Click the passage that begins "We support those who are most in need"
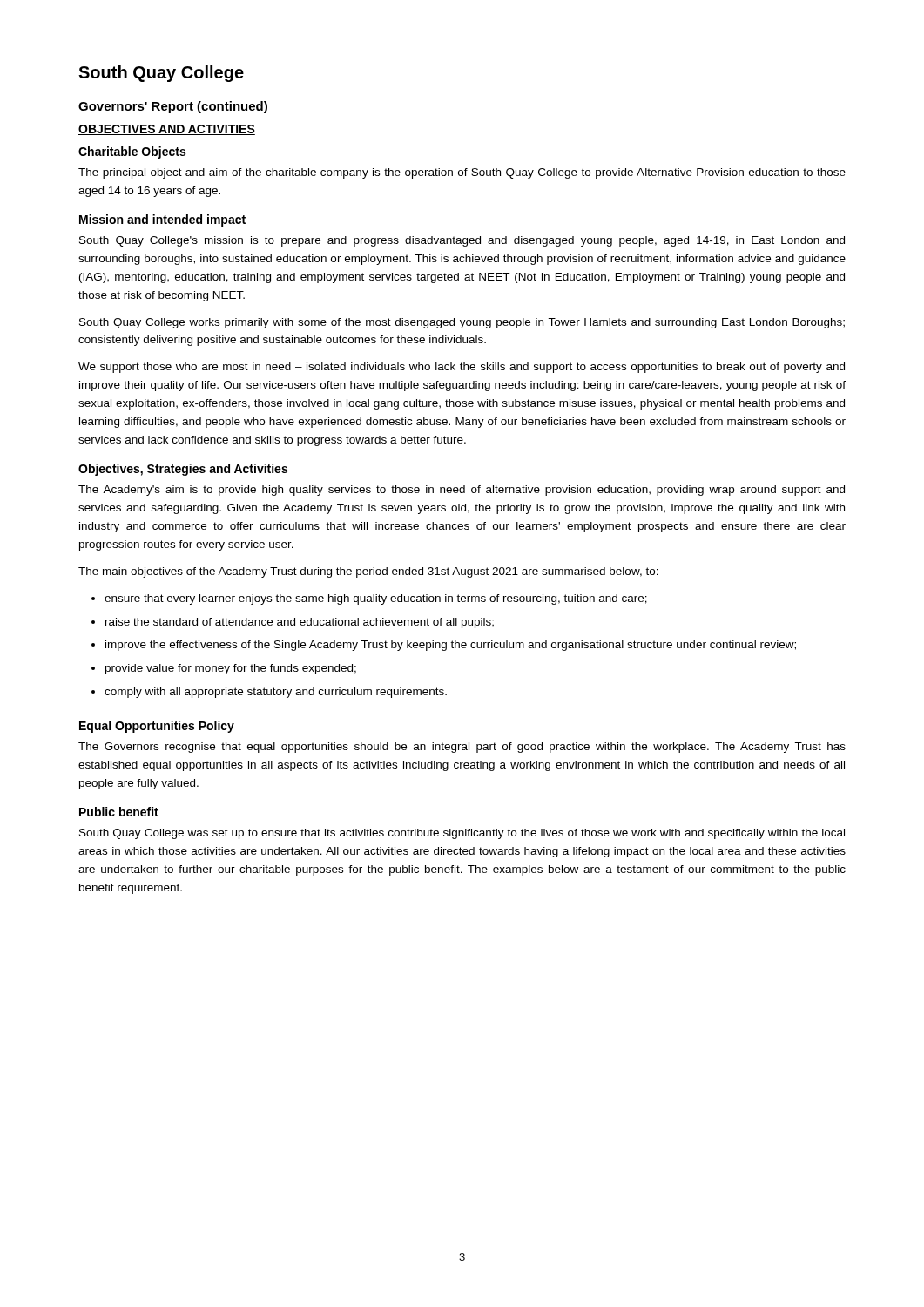 462,403
